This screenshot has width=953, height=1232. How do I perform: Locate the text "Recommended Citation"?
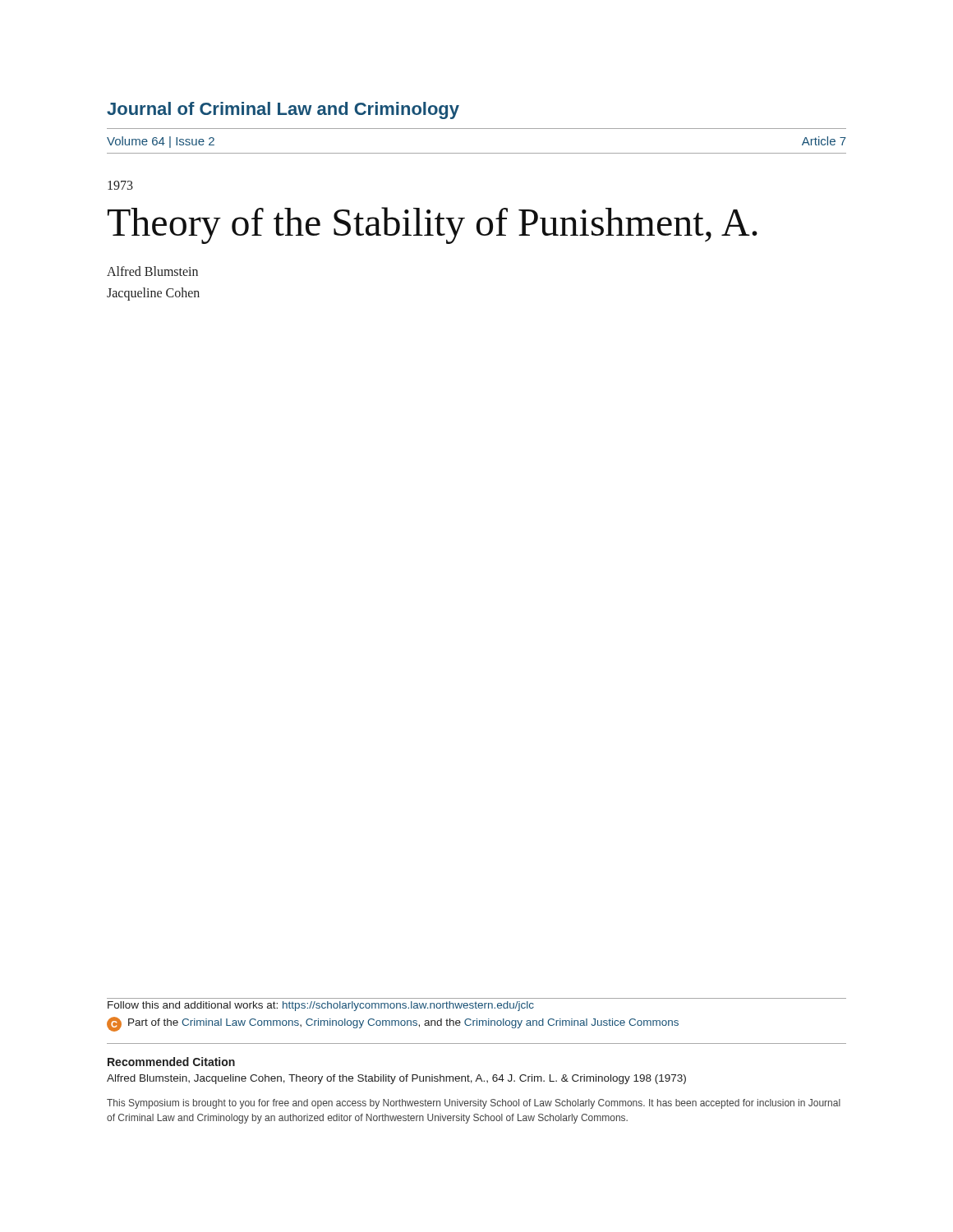pyautogui.click(x=171, y=1062)
